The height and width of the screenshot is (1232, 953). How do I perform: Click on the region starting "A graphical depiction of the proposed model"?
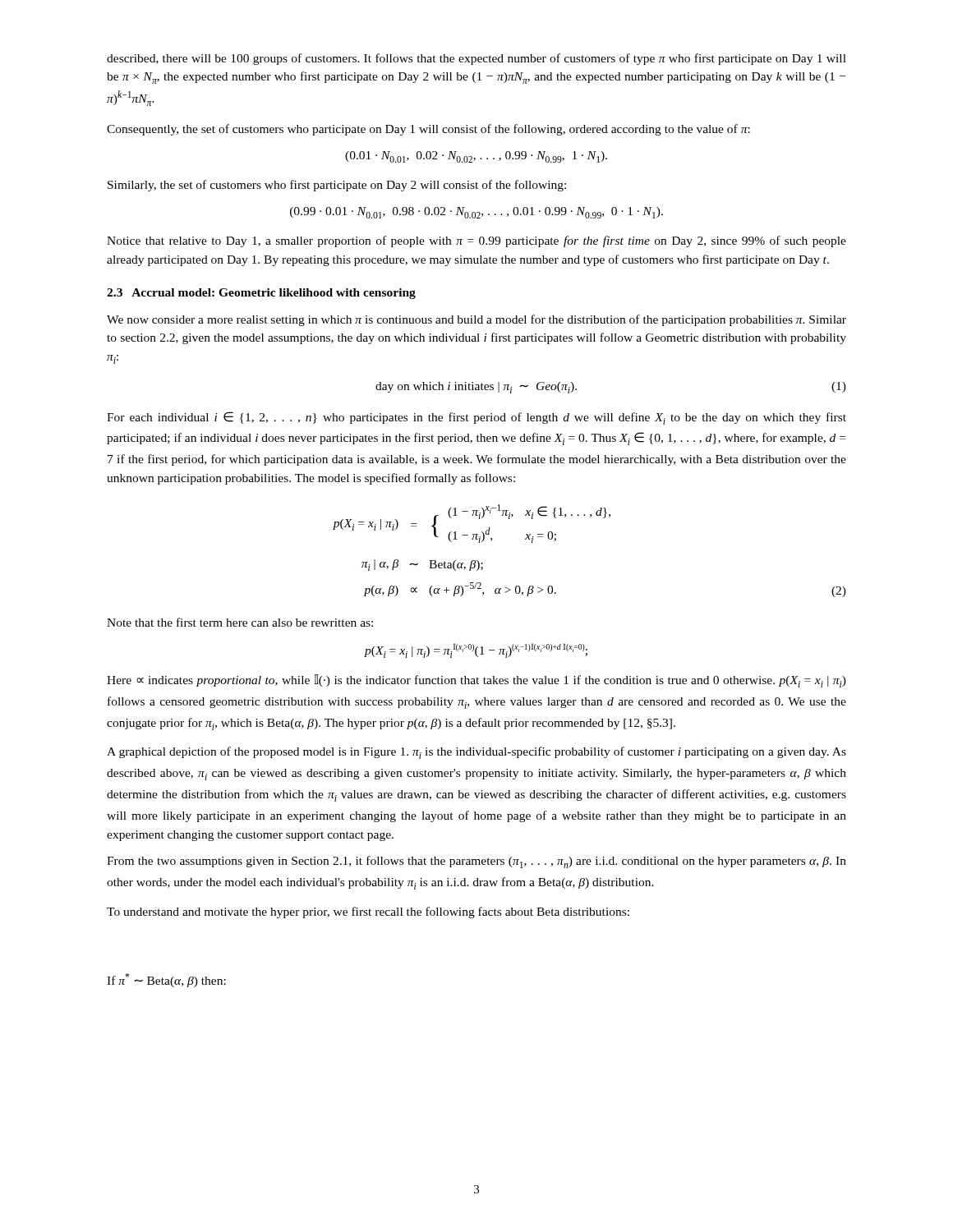[x=476, y=793]
